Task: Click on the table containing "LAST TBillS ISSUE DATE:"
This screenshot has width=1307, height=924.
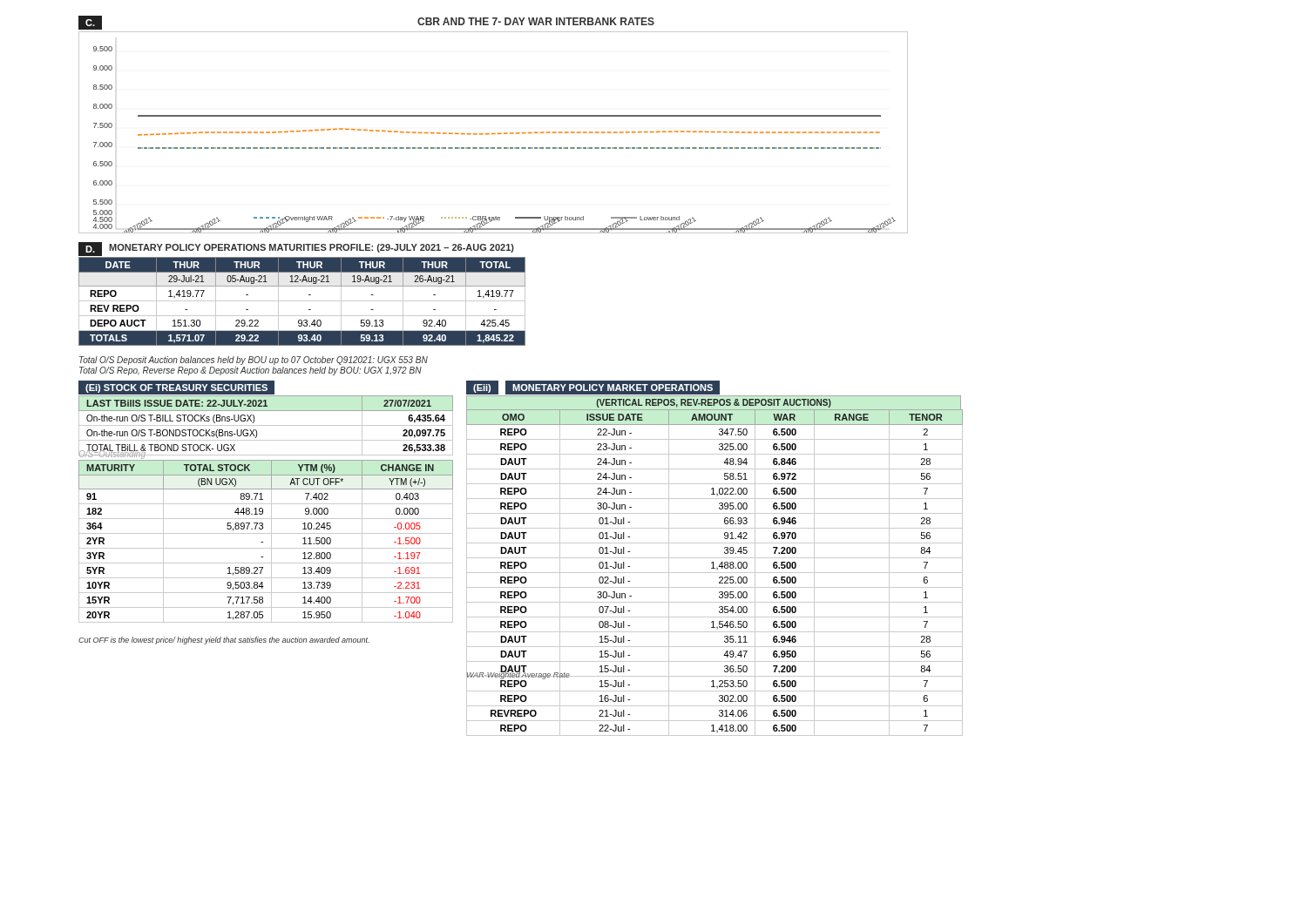Action: (x=266, y=425)
